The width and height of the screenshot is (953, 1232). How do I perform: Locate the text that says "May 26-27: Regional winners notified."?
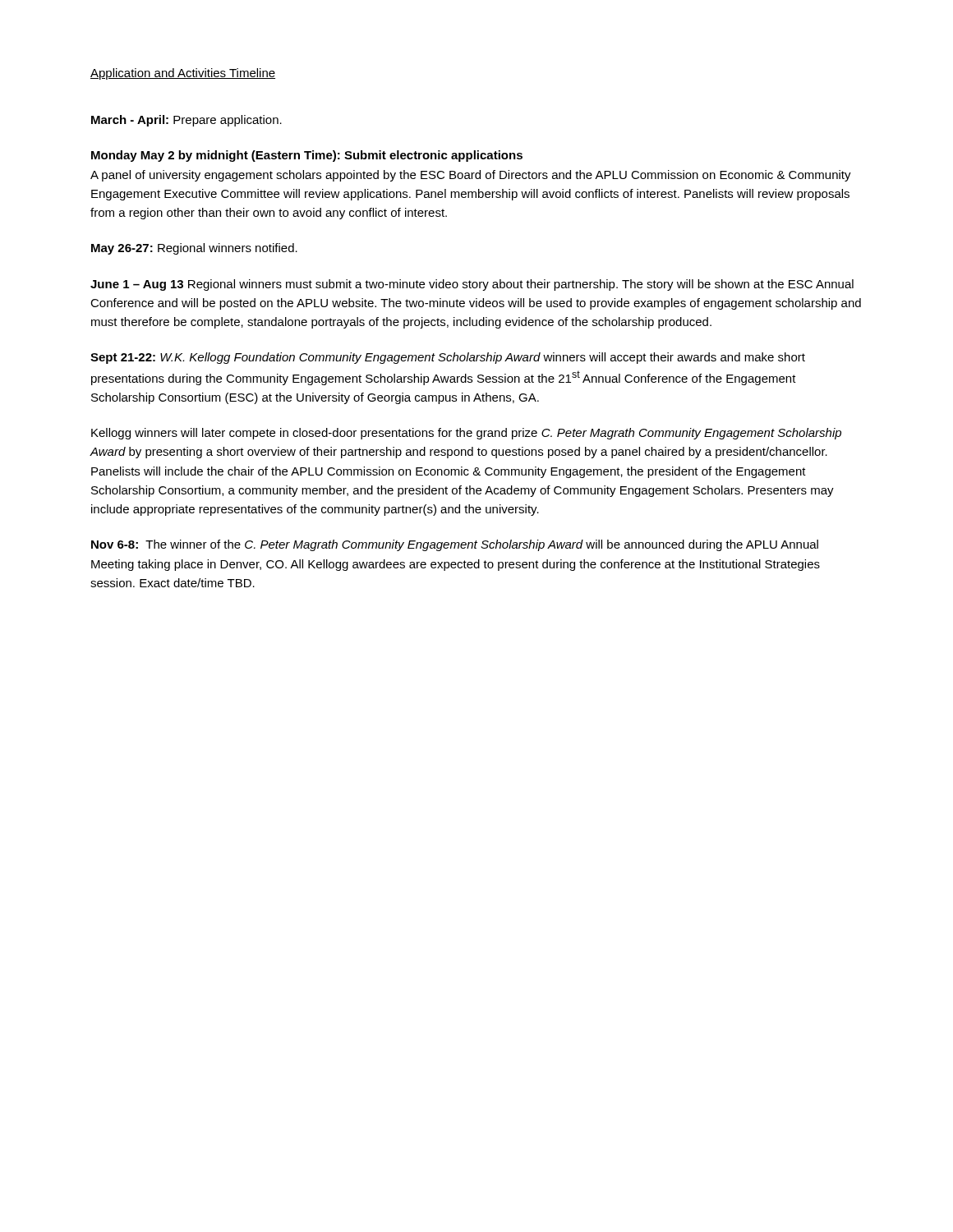[194, 249]
